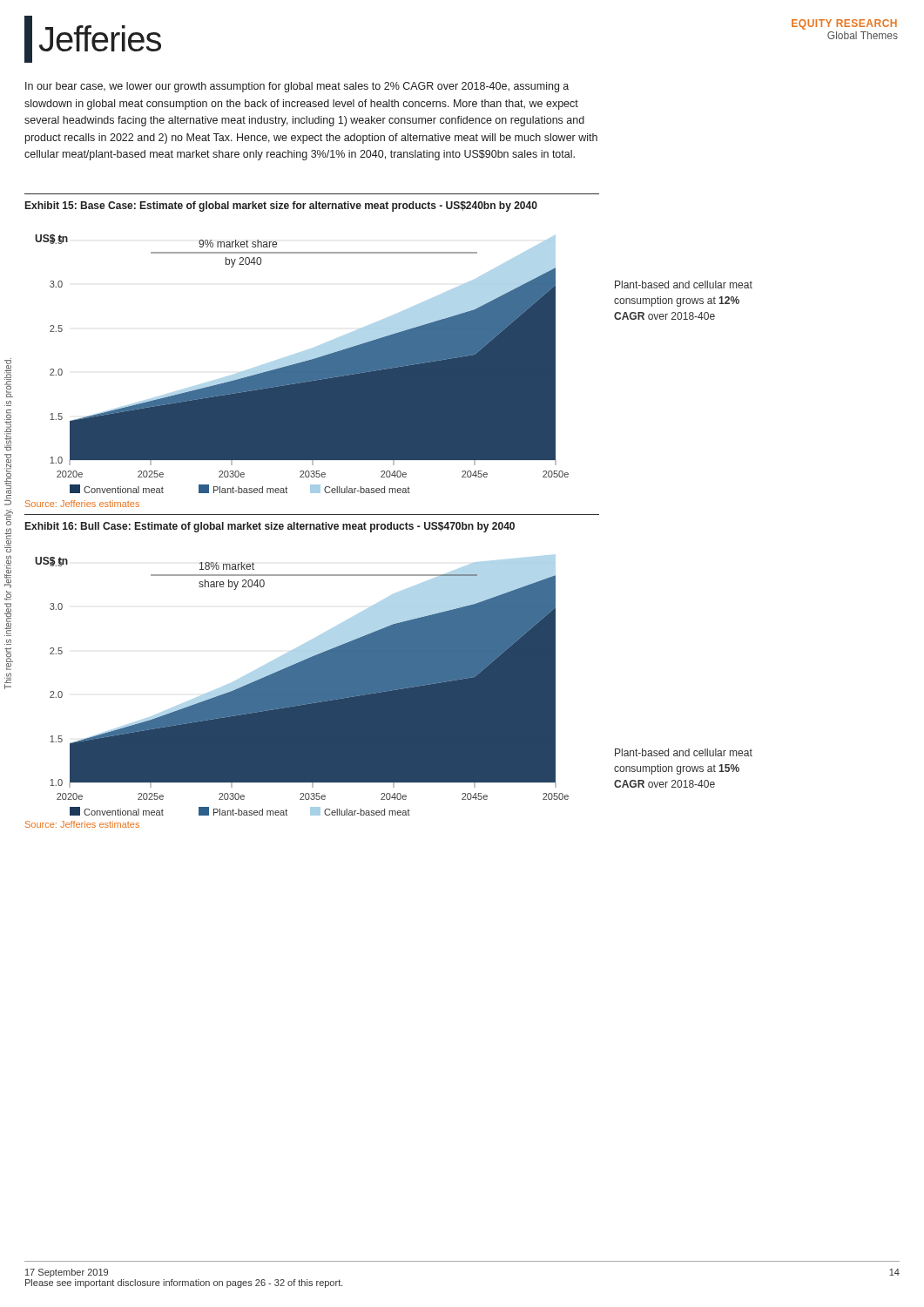The image size is (924, 1307).
Task: Locate the caption that opens with "Exhibit 16: Bull Case: Estimate of global"
Action: pyautogui.click(x=270, y=526)
